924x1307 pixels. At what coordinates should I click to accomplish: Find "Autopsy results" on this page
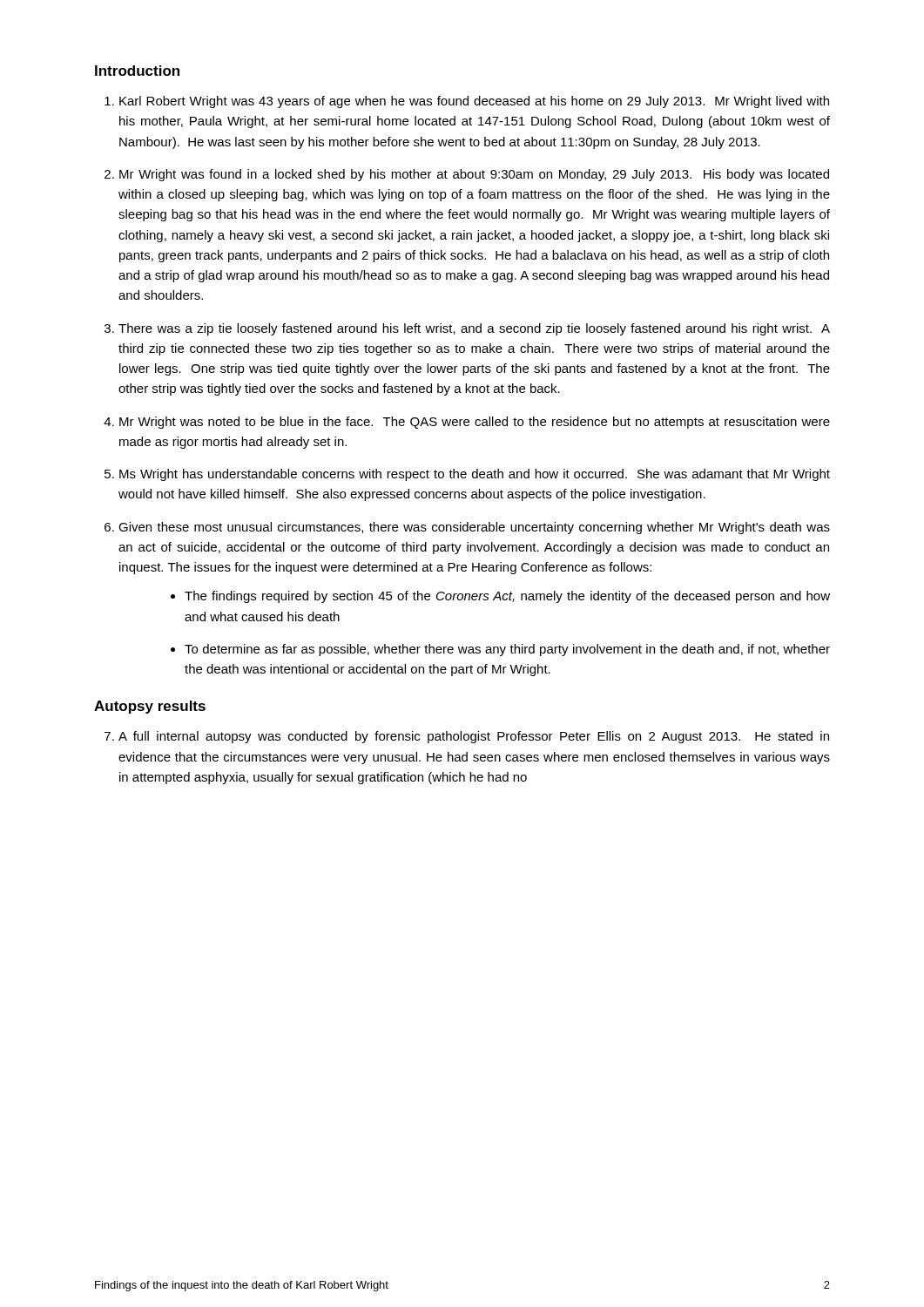point(150,707)
